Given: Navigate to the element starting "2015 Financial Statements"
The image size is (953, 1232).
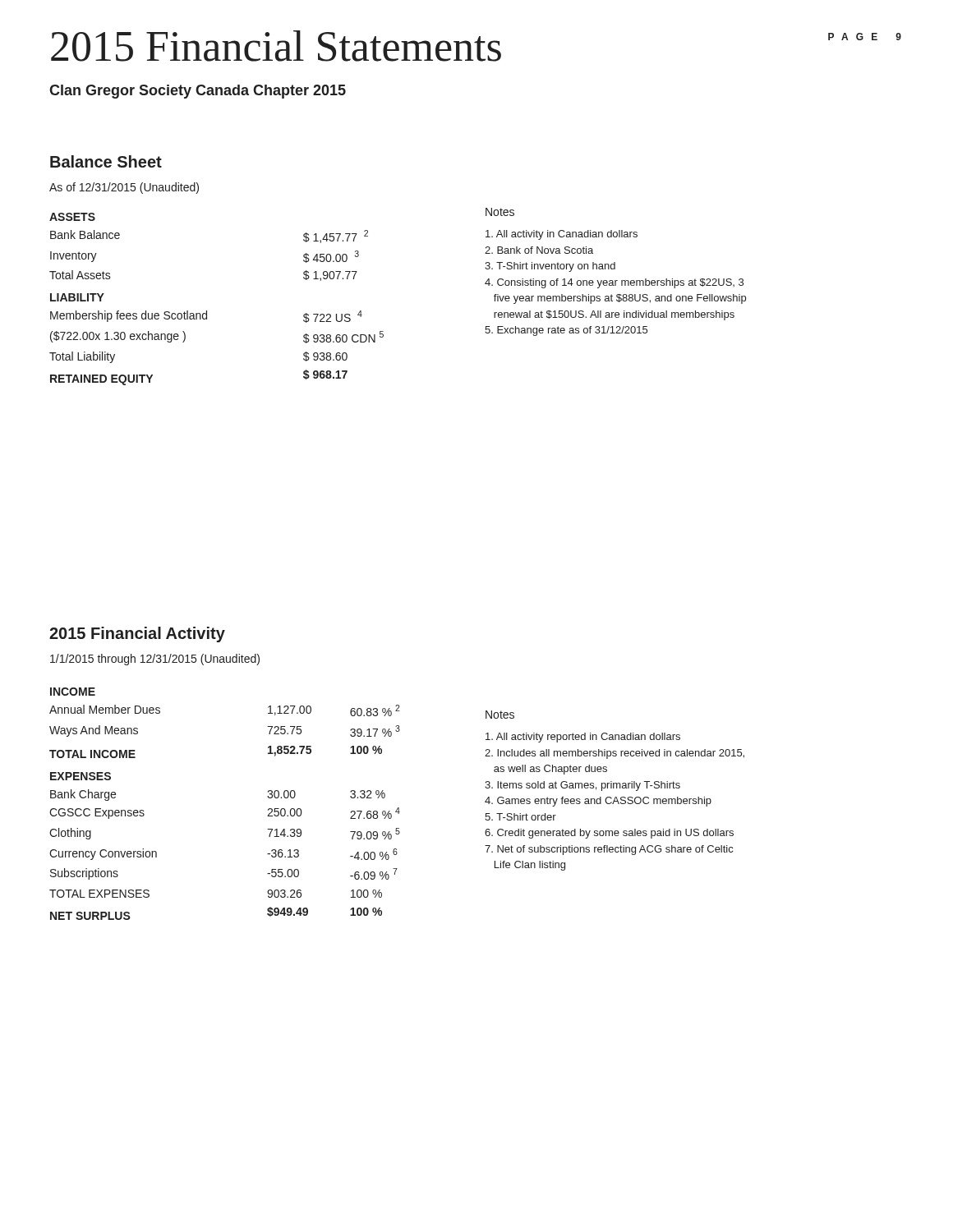Looking at the screenshot, I should [x=276, y=46].
